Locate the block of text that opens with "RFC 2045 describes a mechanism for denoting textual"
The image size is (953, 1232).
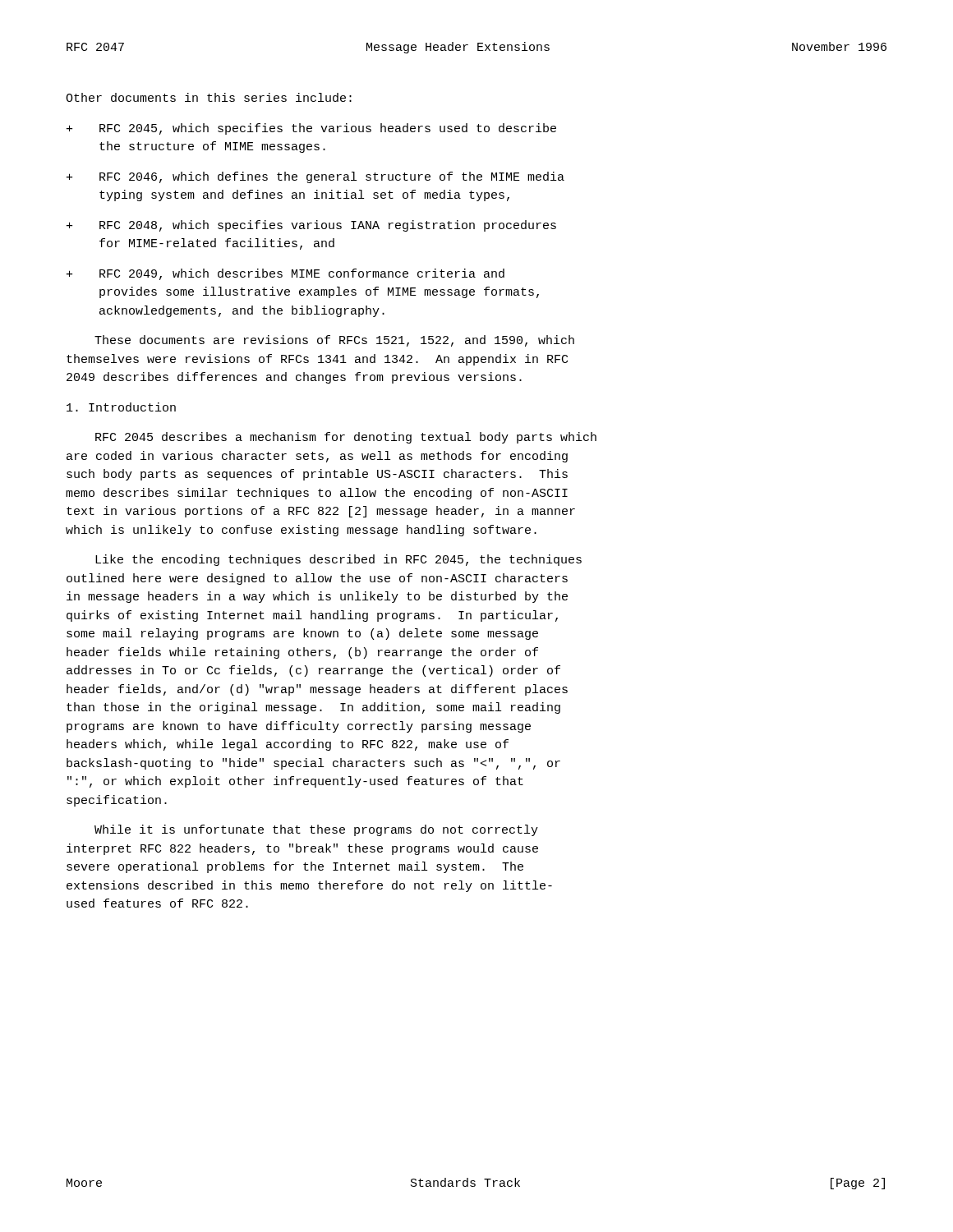point(332,484)
